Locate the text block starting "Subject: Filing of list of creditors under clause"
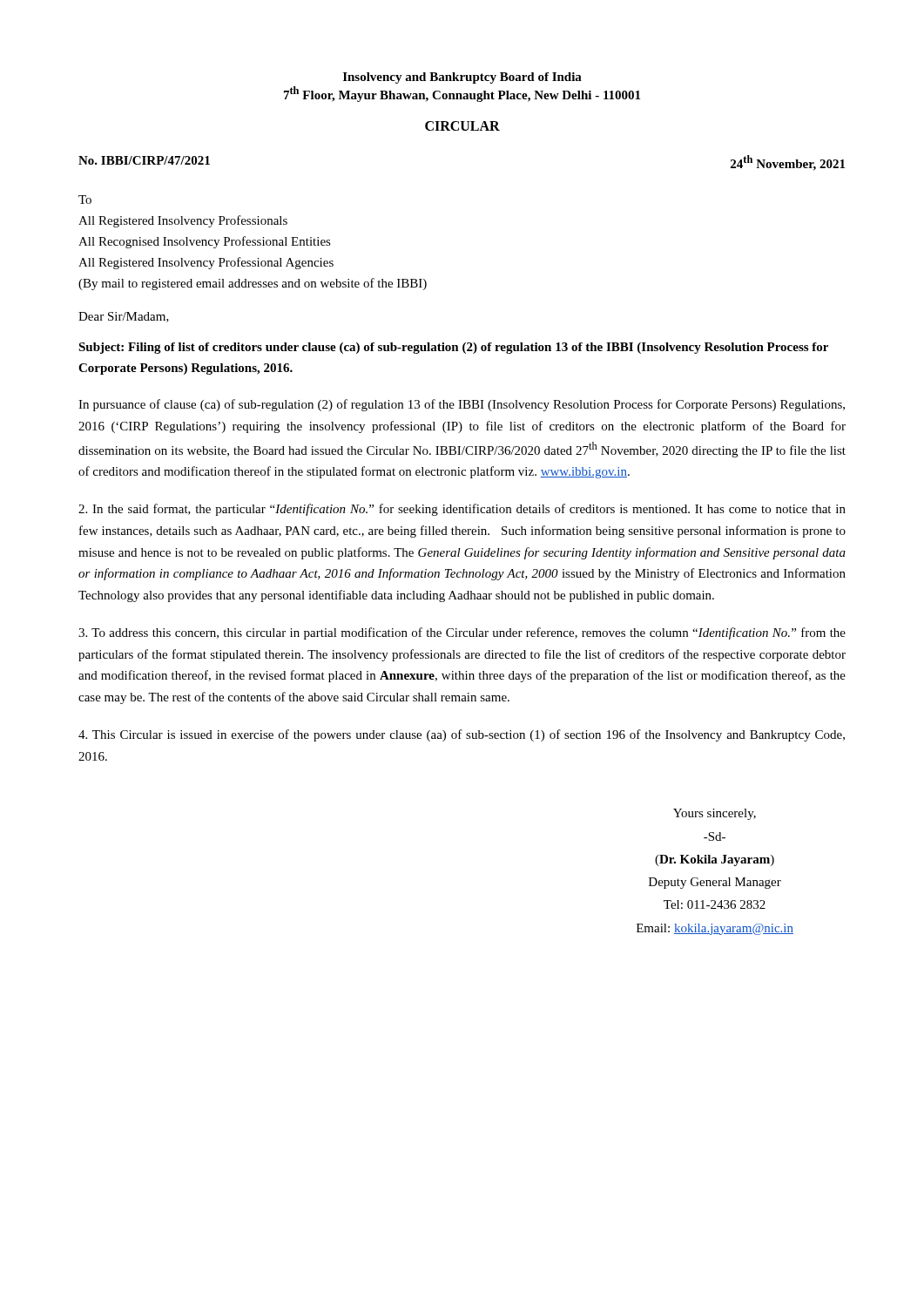The height and width of the screenshot is (1307, 924). click(x=453, y=357)
